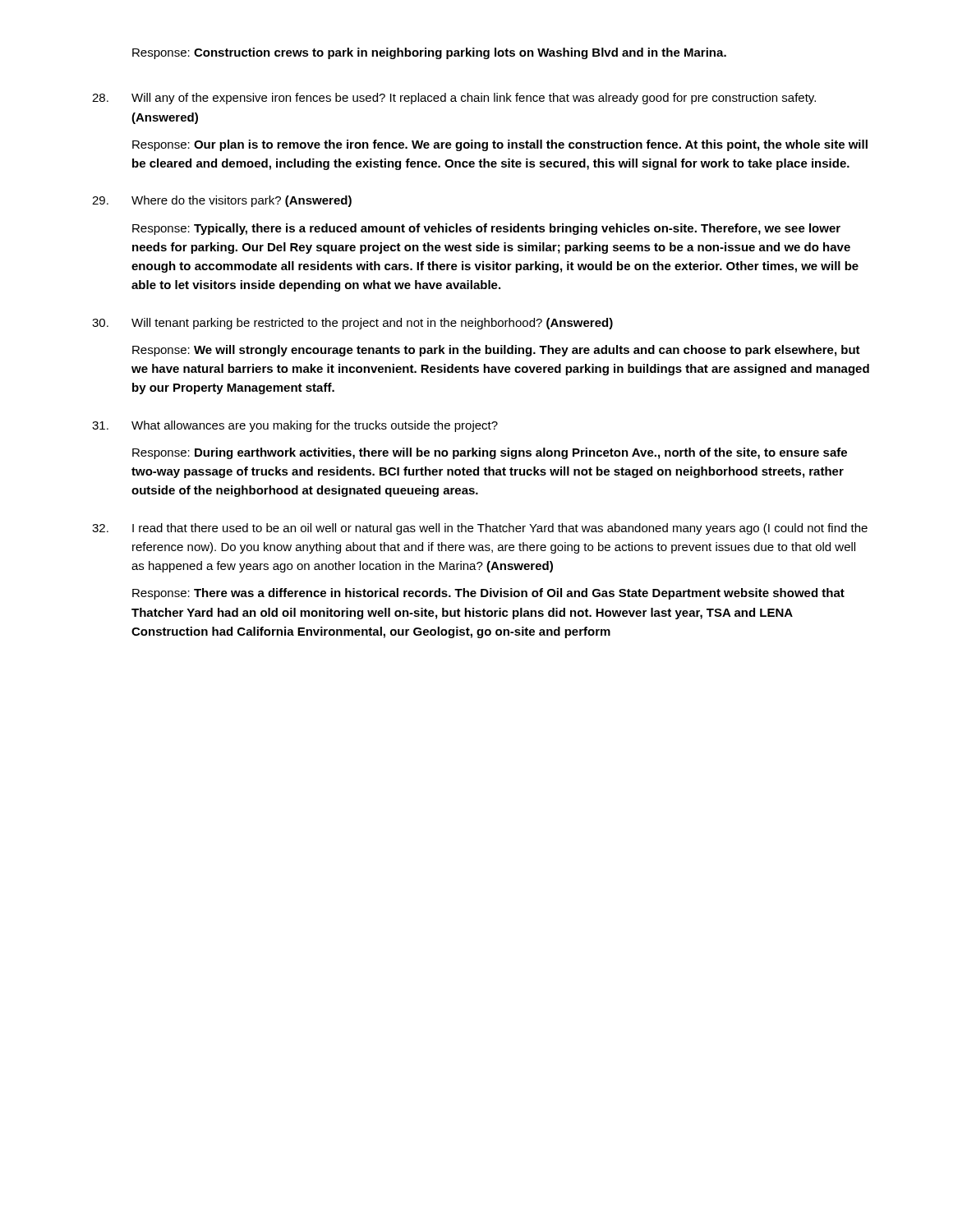Find the text block that says "Response: There was a difference in"
The height and width of the screenshot is (1232, 953).
(x=488, y=612)
